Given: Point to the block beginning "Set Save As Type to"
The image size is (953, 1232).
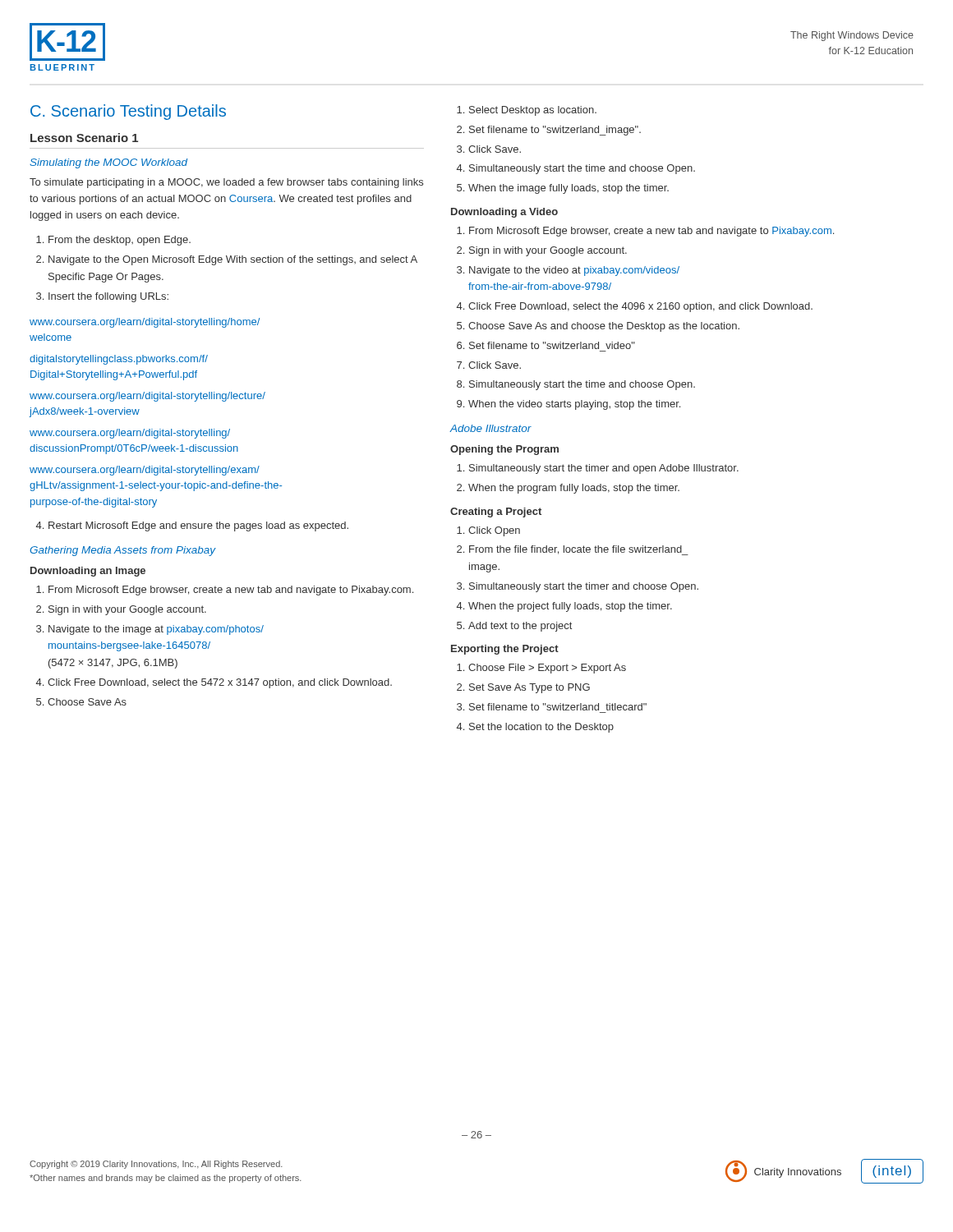Looking at the screenshot, I should pyautogui.click(x=529, y=687).
